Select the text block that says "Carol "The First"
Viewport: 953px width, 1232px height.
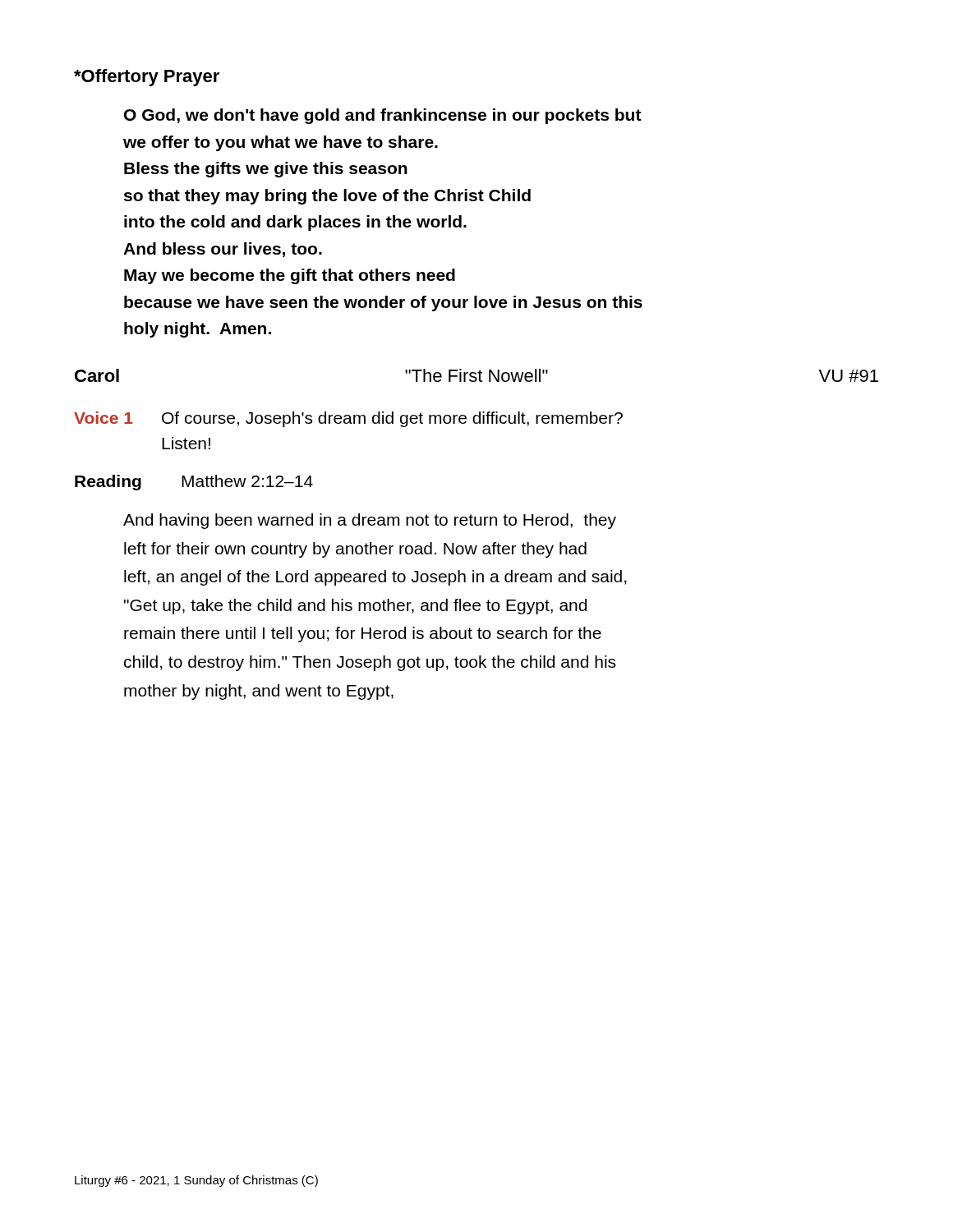476,376
